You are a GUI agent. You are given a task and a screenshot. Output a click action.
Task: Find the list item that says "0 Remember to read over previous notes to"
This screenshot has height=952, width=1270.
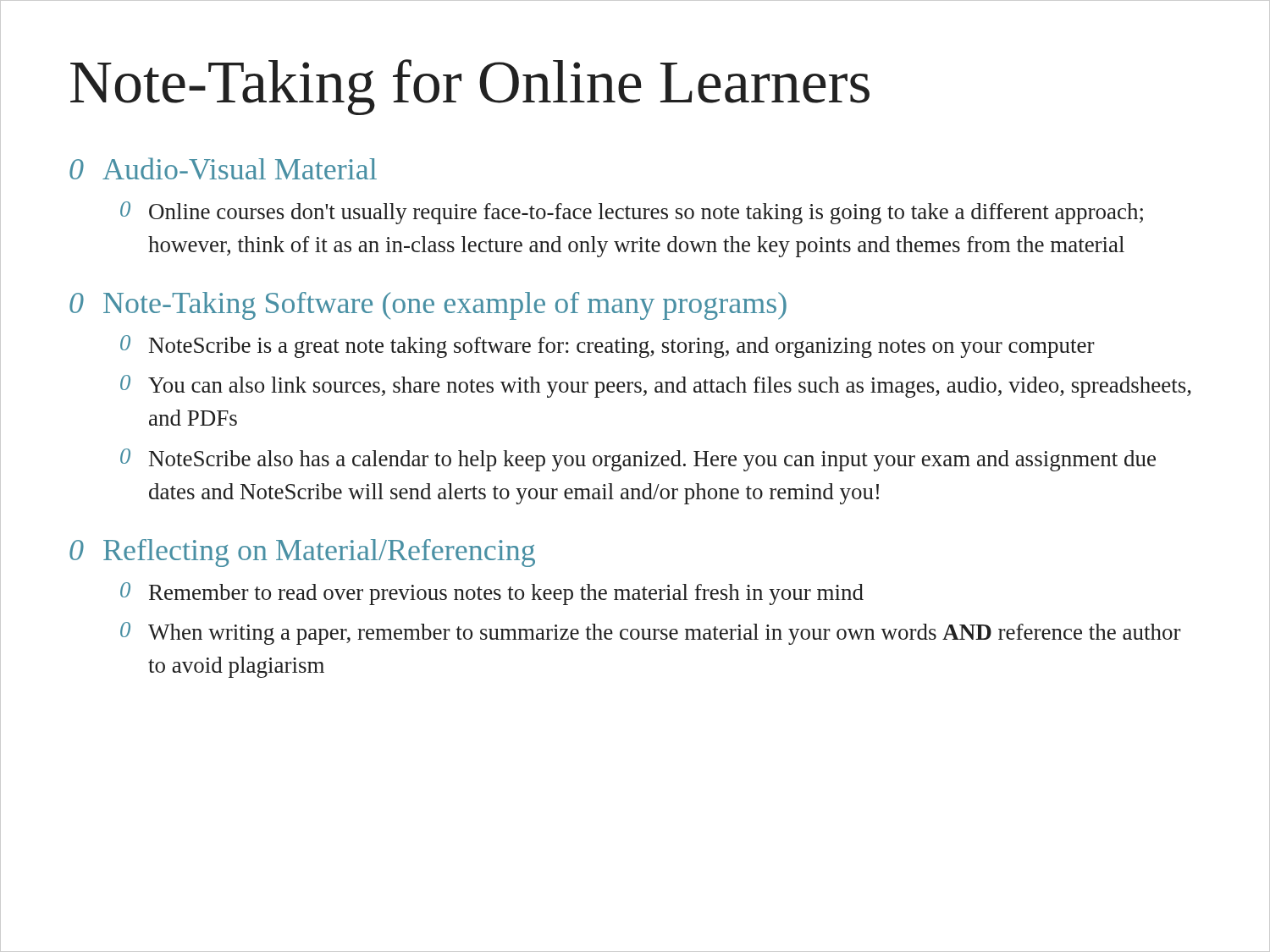coord(635,593)
